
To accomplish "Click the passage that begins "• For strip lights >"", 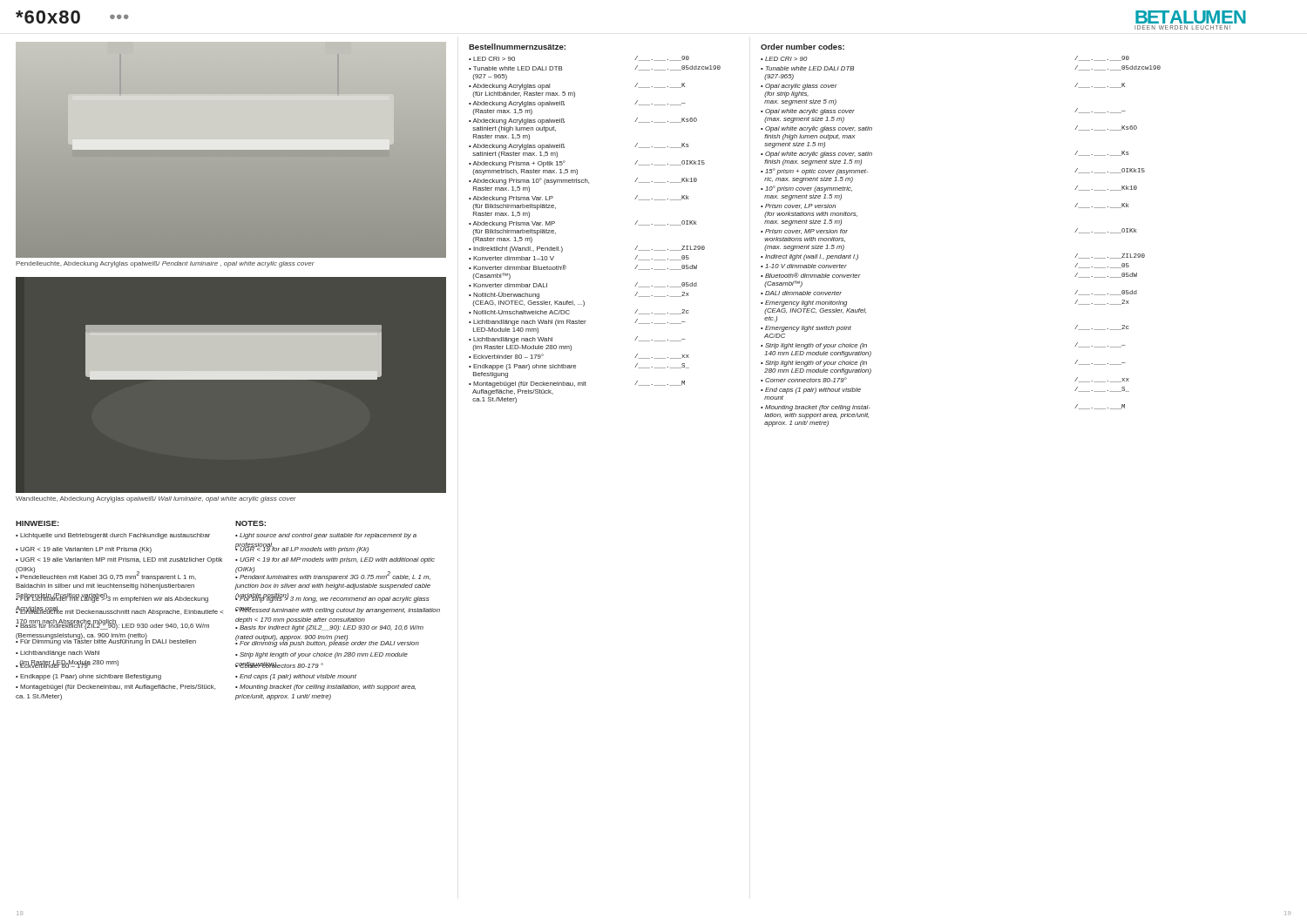I will (x=332, y=603).
